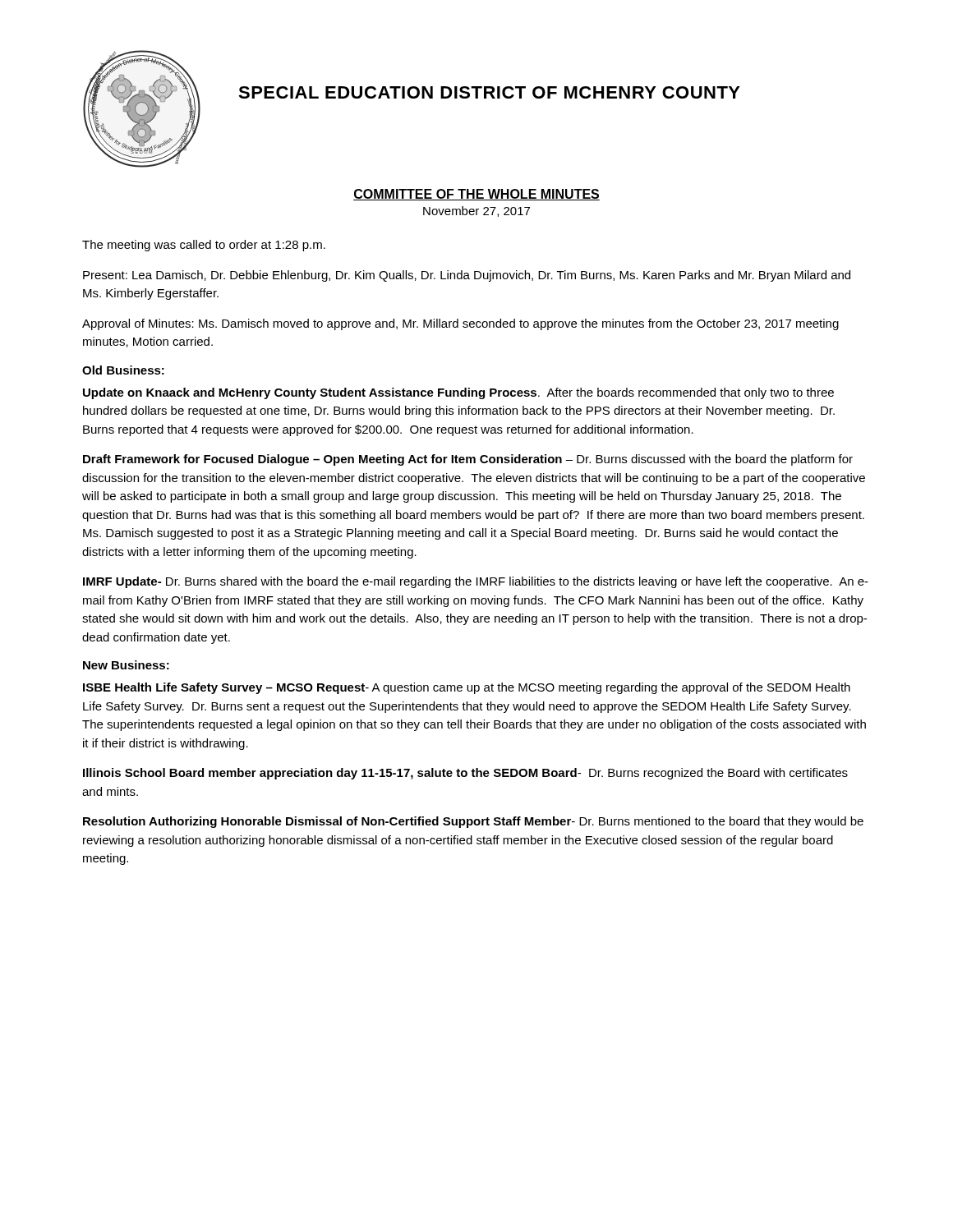Image resolution: width=953 pixels, height=1232 pixels.
Task: Click on the logo
Action: point(148,110)
